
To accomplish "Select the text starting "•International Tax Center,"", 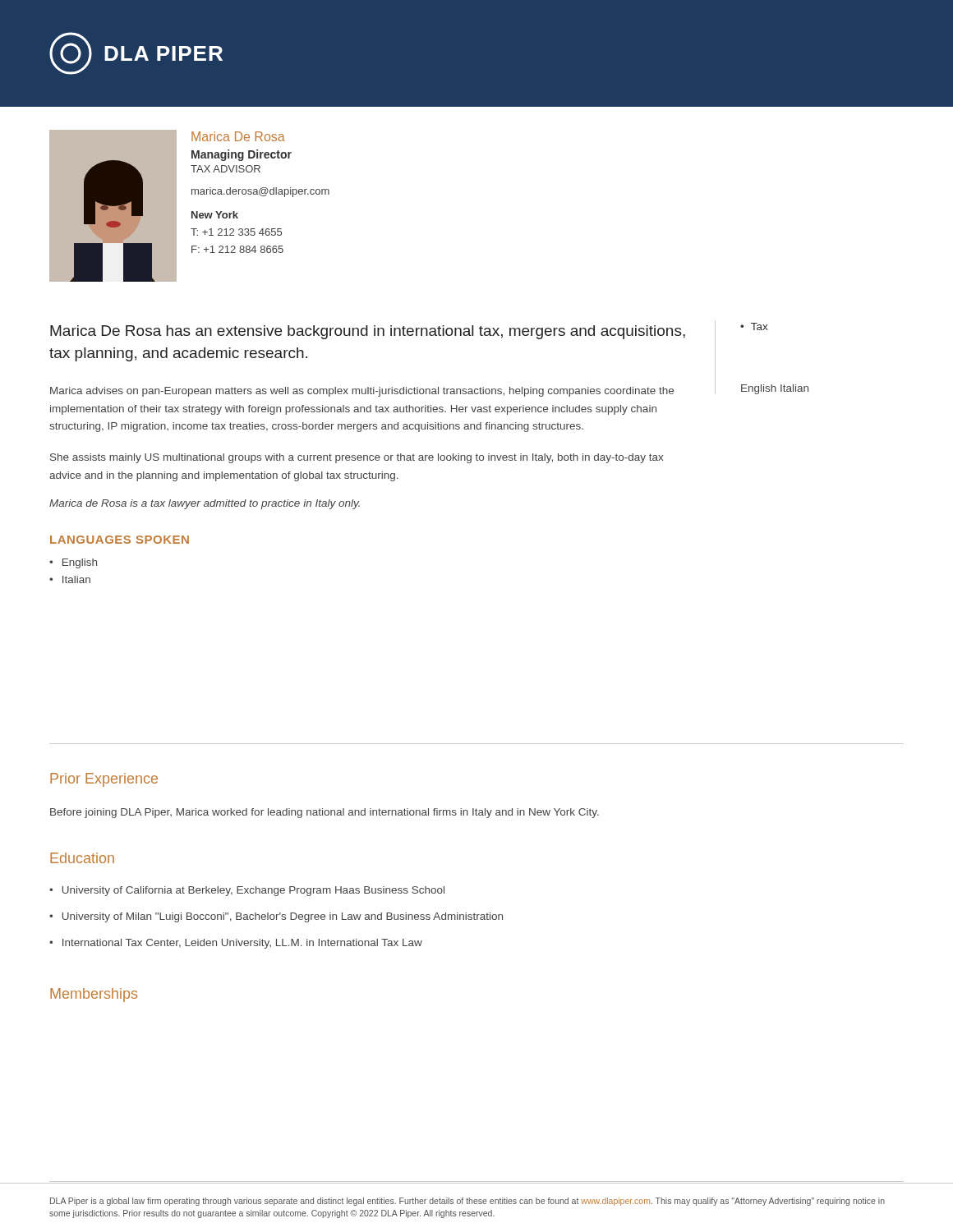I will coord(236,942).
